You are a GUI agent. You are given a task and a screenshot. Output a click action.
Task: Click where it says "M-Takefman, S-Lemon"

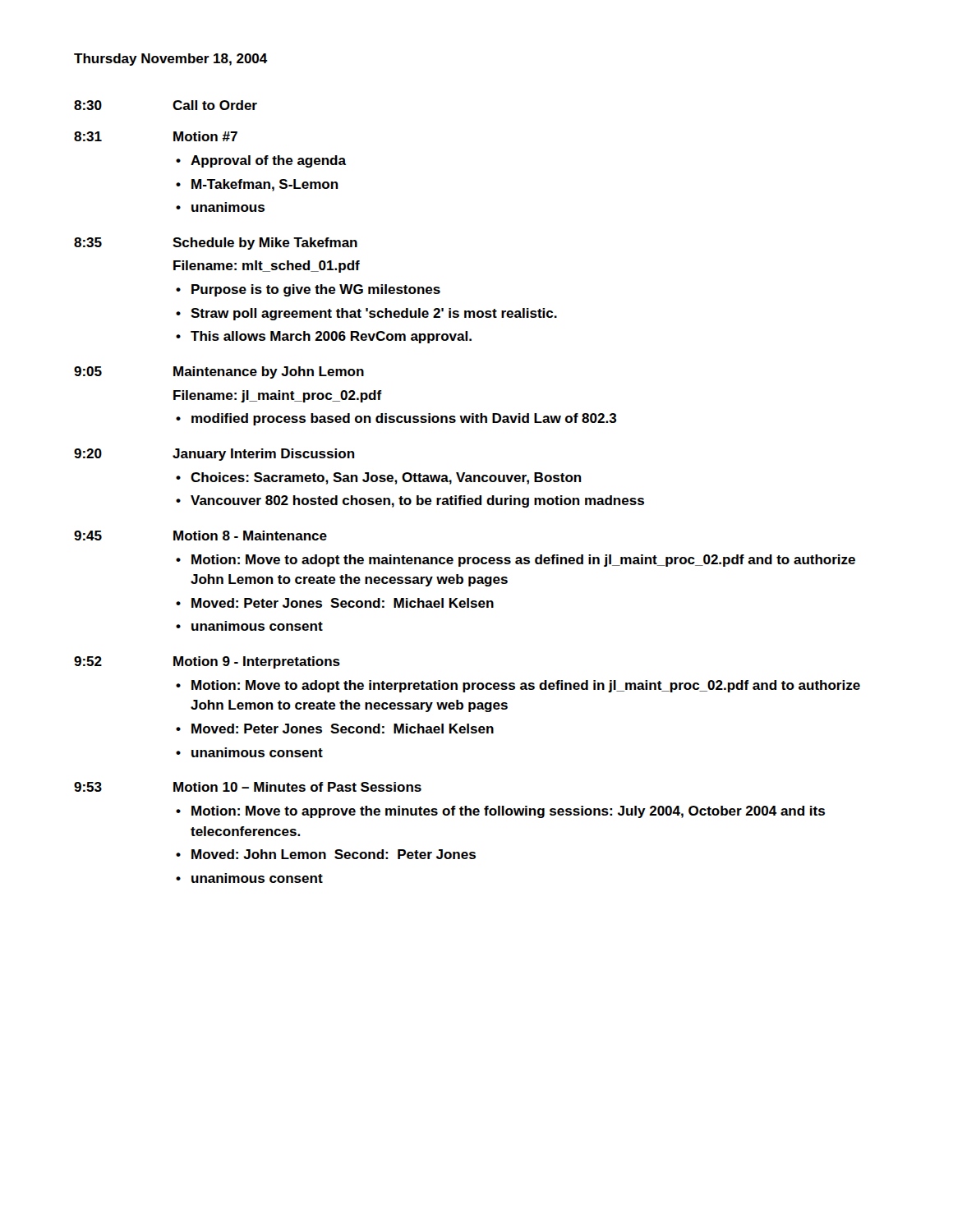tap(265, 184)
